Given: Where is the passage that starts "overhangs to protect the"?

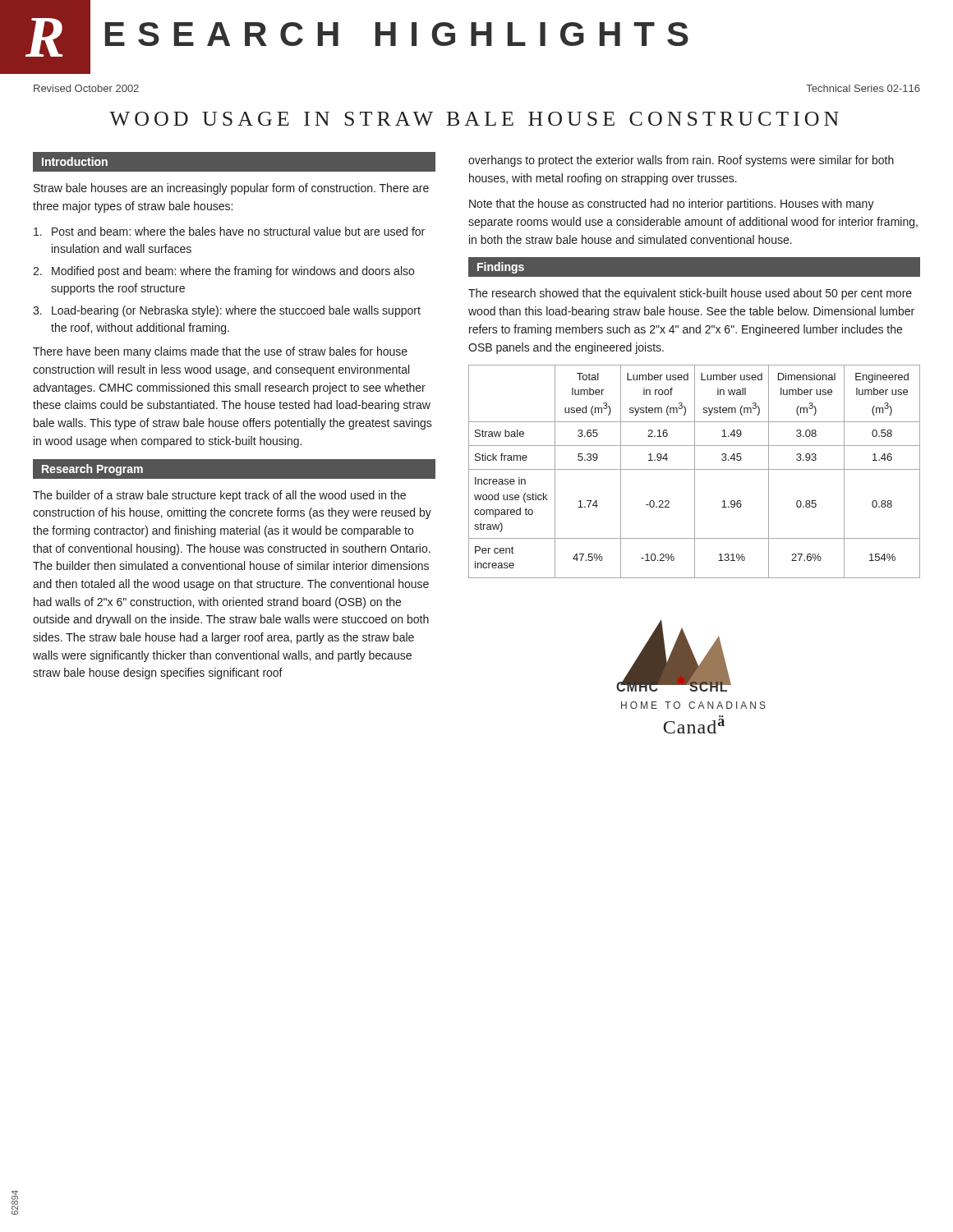Looking at the screenshot, I should [681, 169].
